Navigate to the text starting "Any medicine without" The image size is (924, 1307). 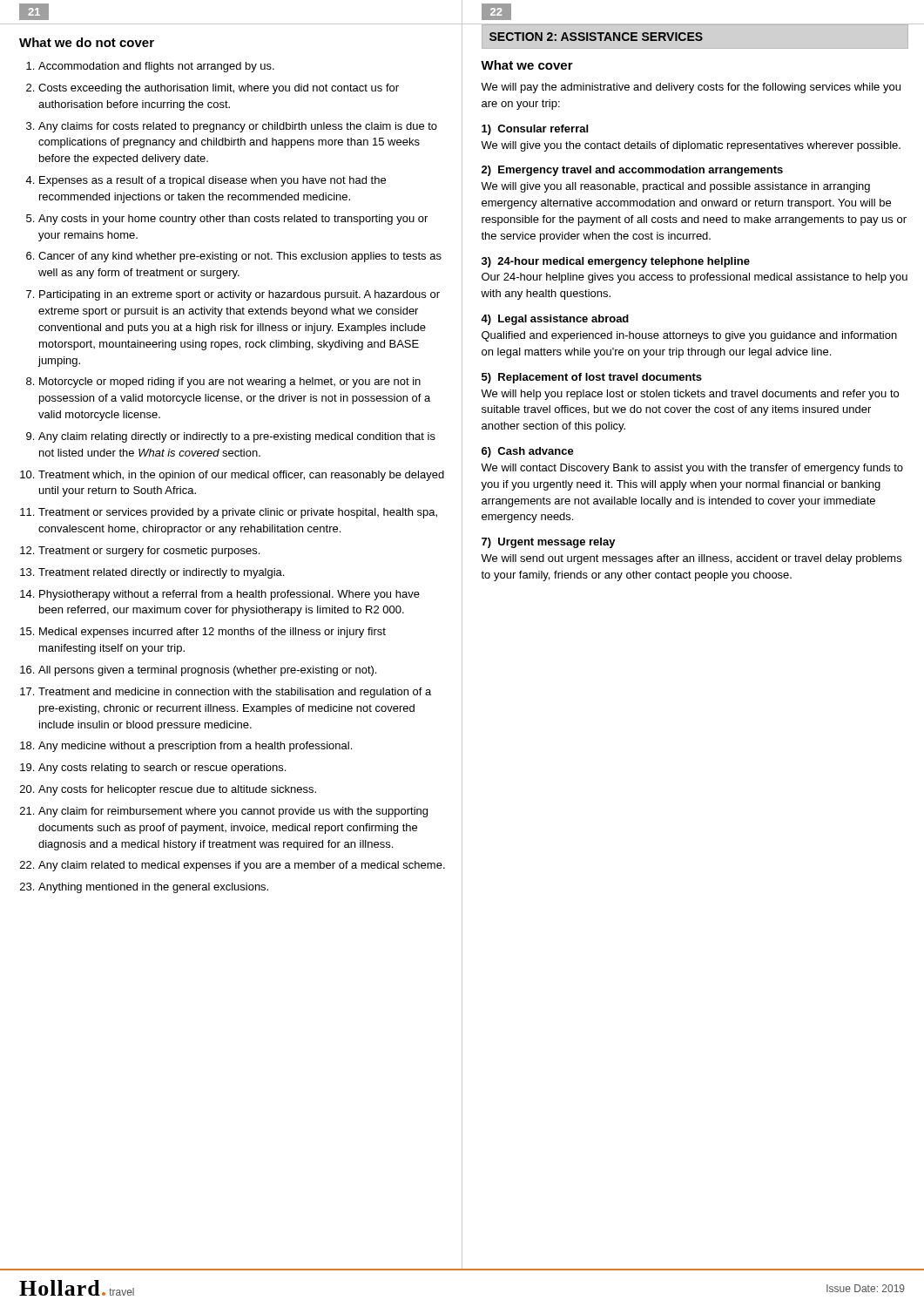point(196,746)
